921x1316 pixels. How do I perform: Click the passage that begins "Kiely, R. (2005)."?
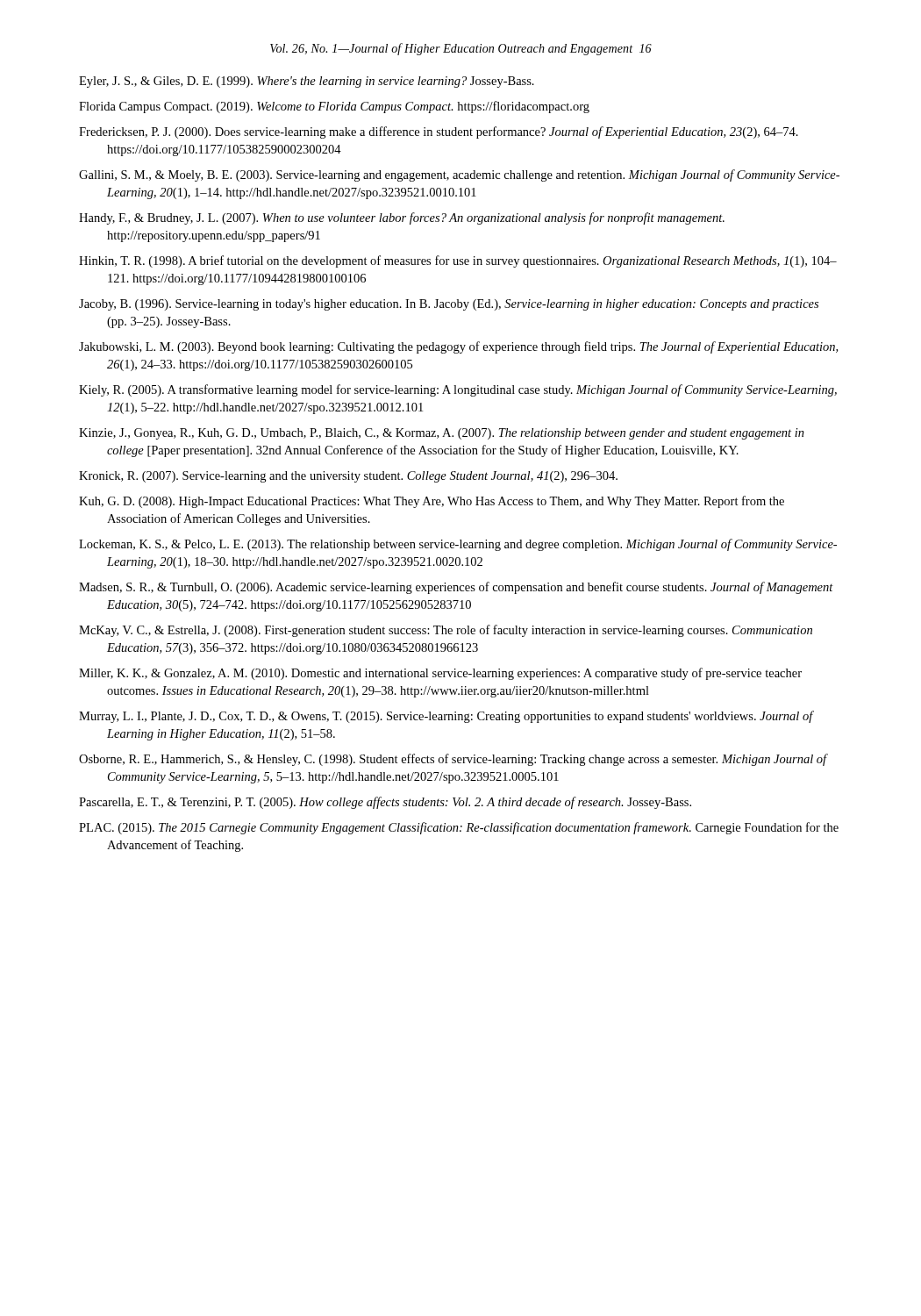(x=458, y=398)
